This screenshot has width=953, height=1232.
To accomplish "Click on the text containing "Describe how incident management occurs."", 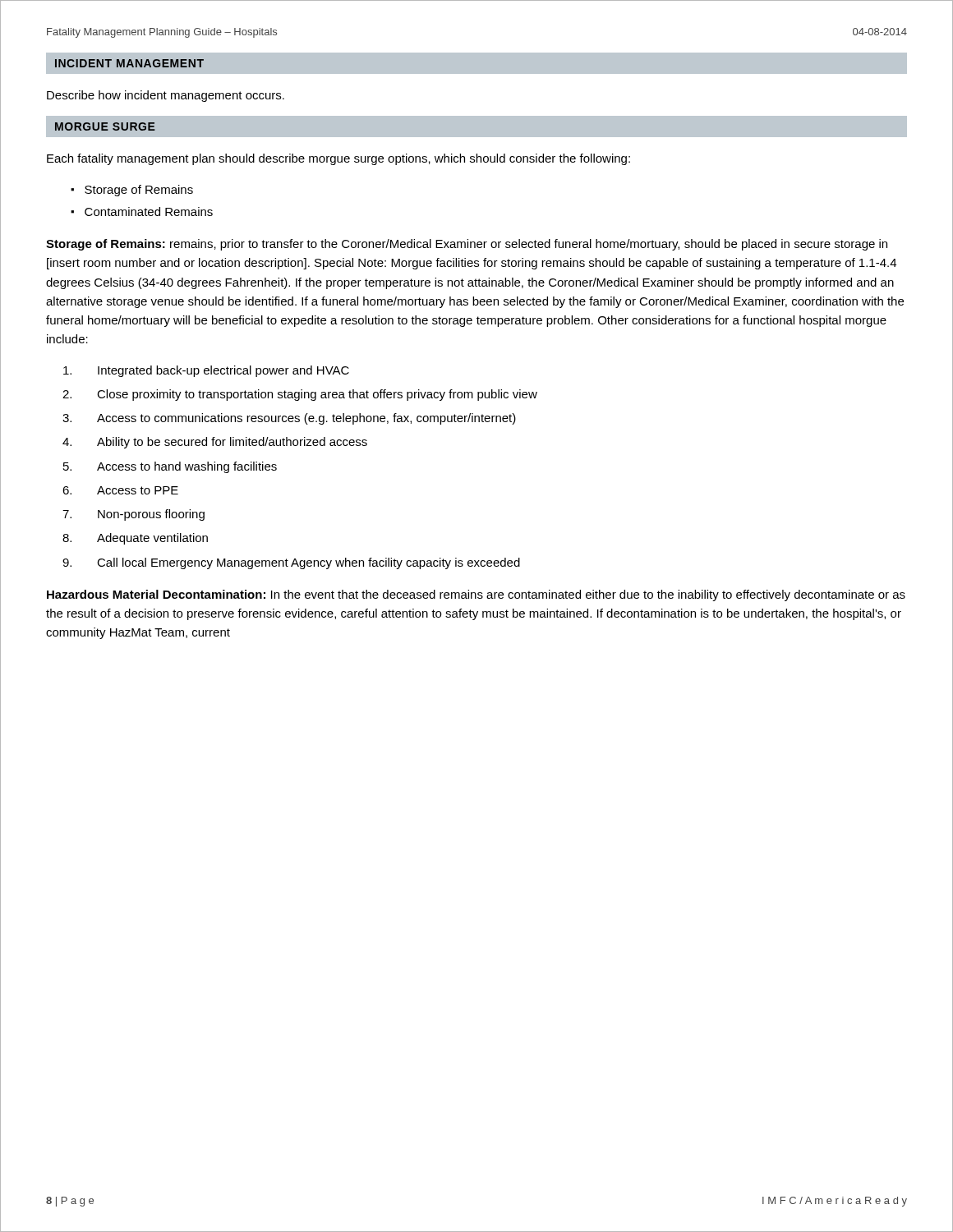I will [166, 95].
